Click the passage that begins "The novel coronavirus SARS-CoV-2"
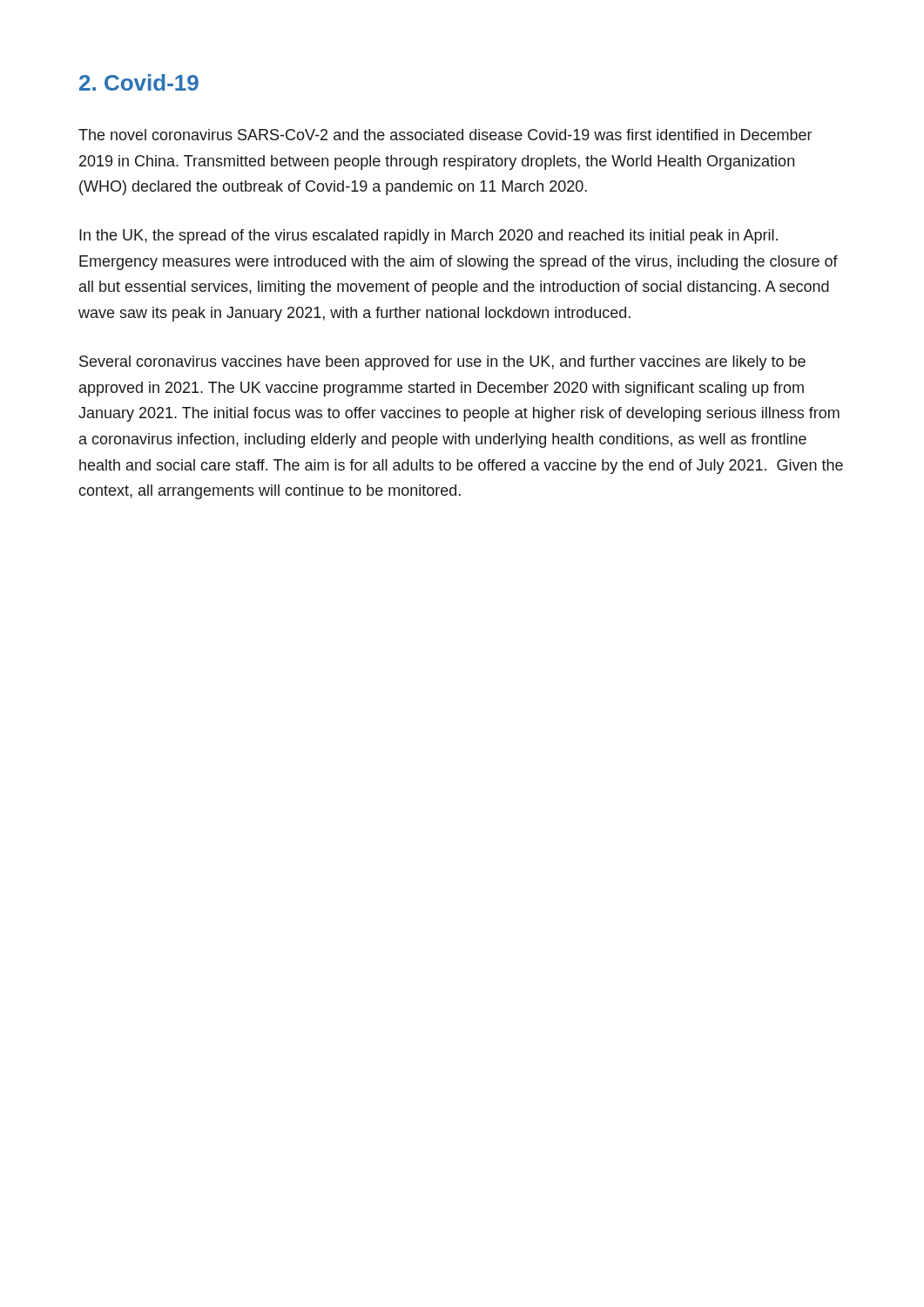This screenshot has width=924, height=1307. click(445, 161)
